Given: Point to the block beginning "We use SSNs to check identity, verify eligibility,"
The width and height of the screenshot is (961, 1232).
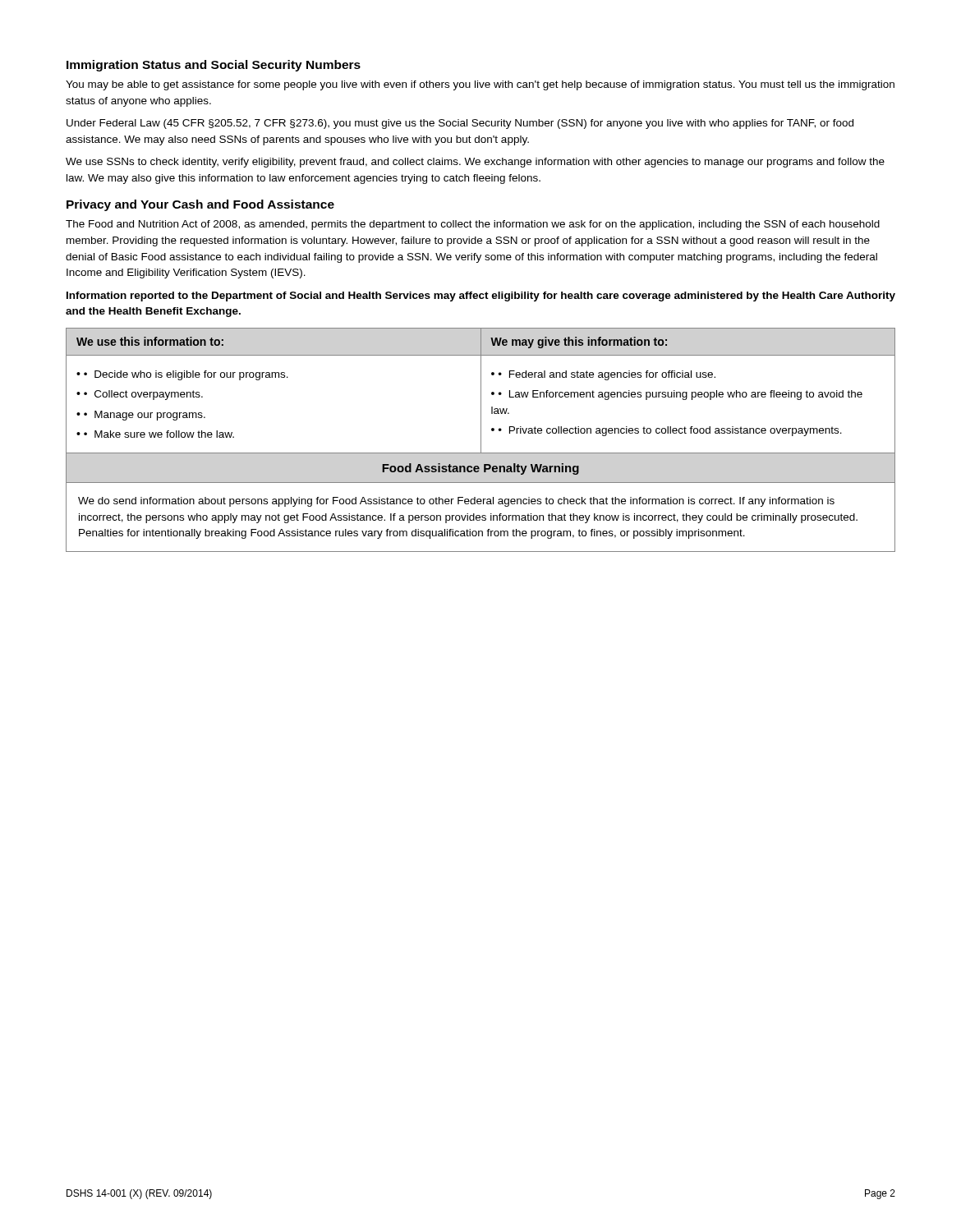Looking at the screenshot, I should (x=475, y=170).
